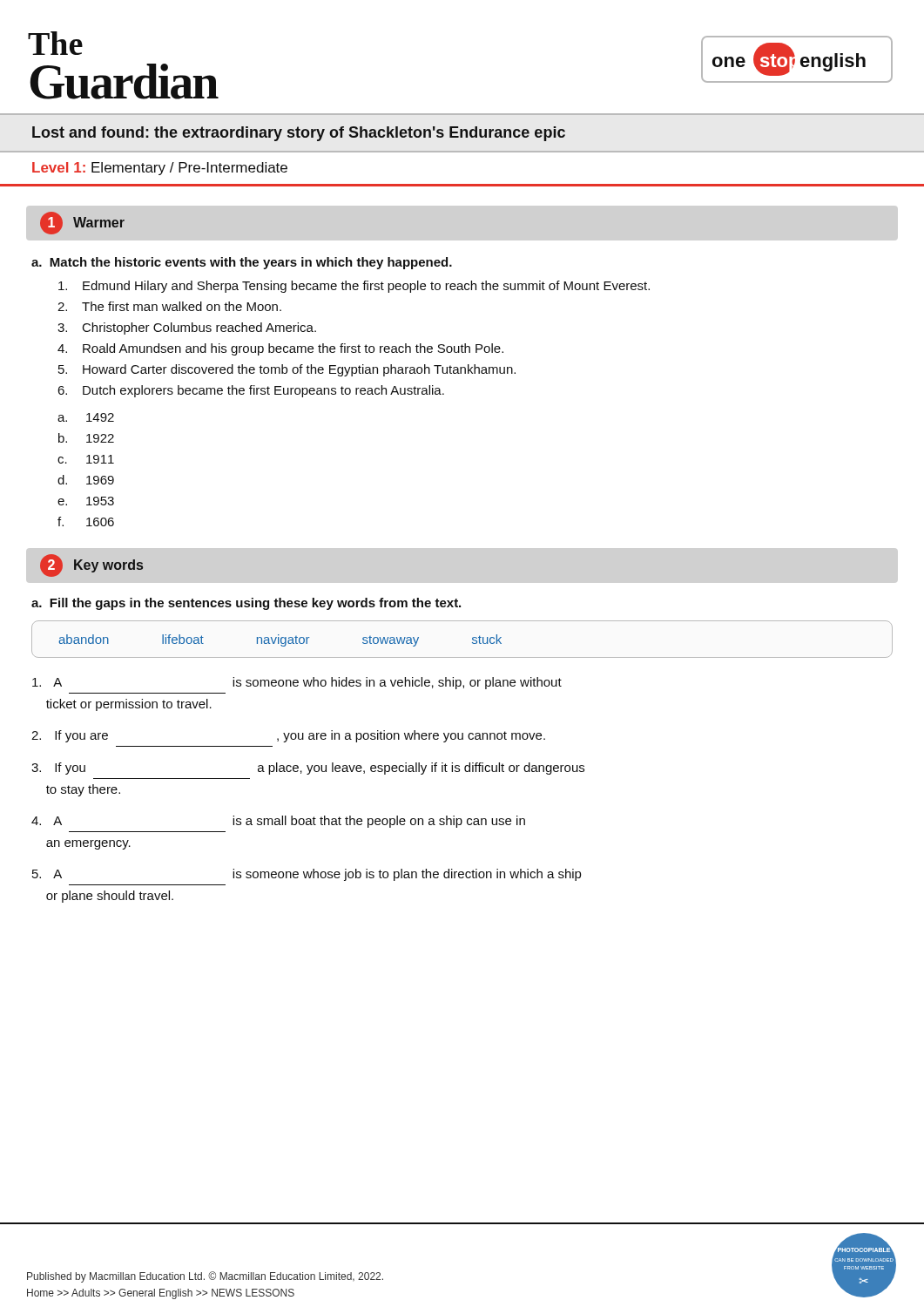Select the block starting "Level 1: Elementary / Pre-Intermediate"
The height and width of the screenshot is (1307, 924).
point(160,168)
